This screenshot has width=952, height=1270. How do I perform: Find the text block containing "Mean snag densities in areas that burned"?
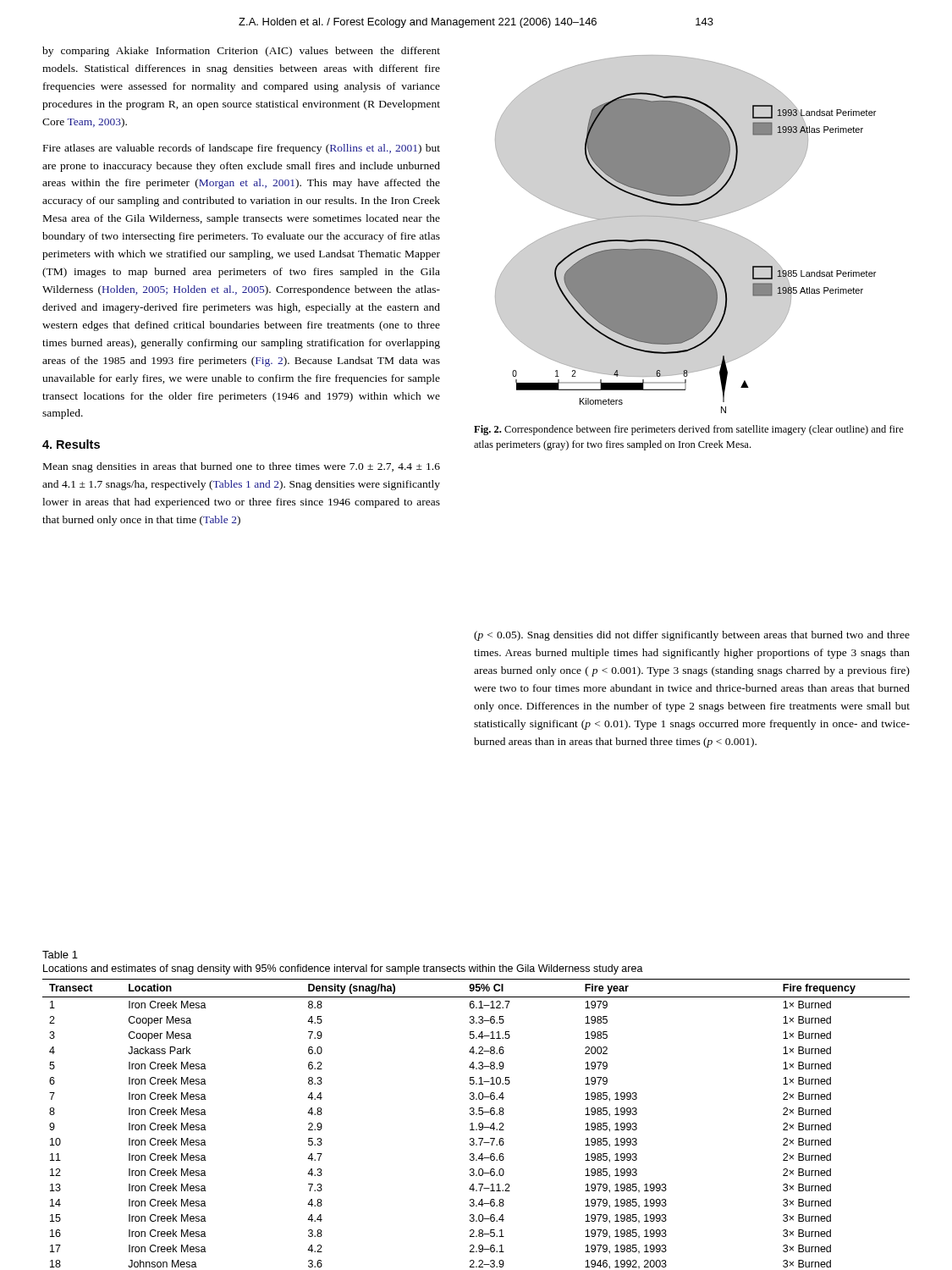(241, 493)
